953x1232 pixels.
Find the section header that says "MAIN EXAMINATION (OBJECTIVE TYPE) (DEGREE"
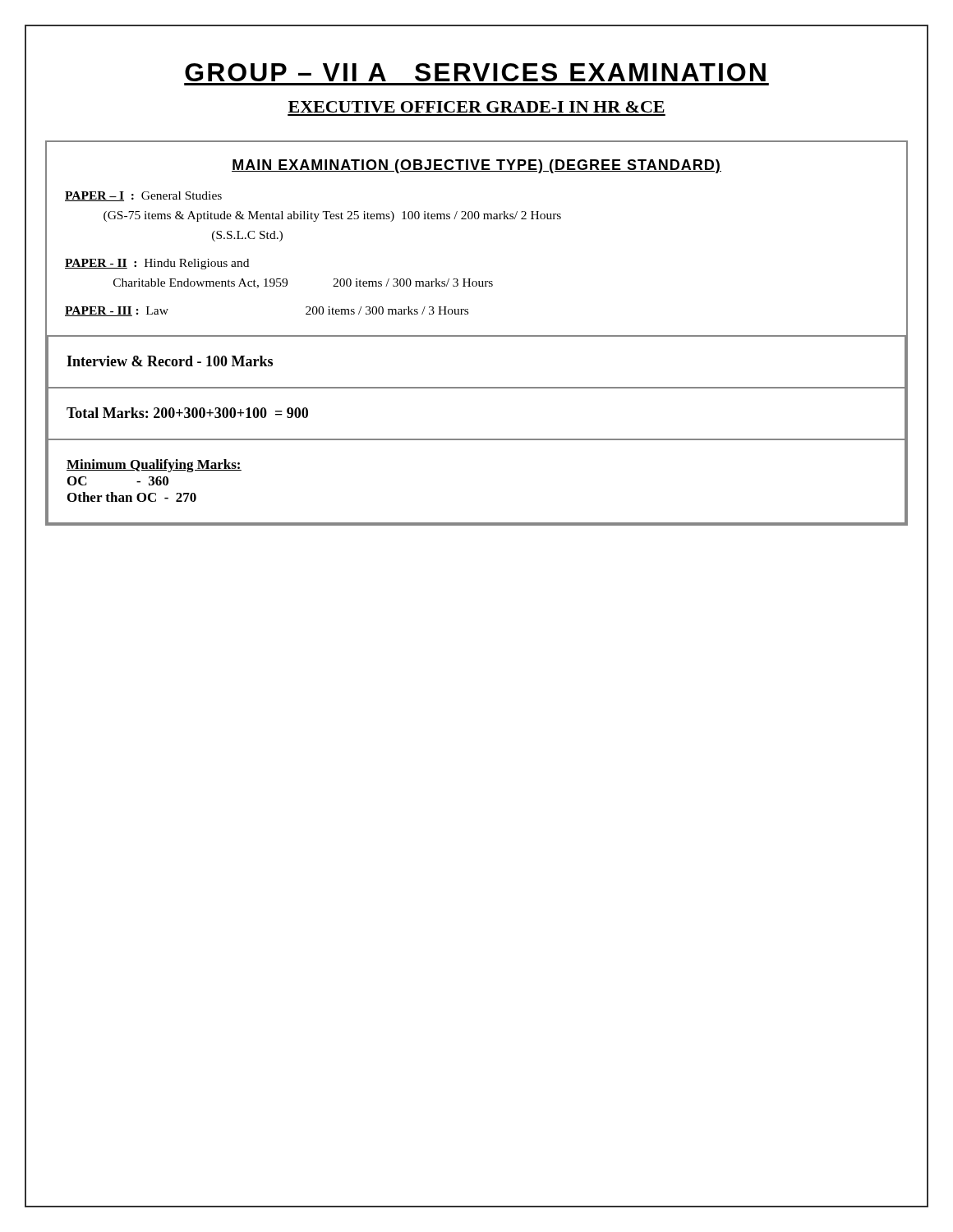coord(476,165)
